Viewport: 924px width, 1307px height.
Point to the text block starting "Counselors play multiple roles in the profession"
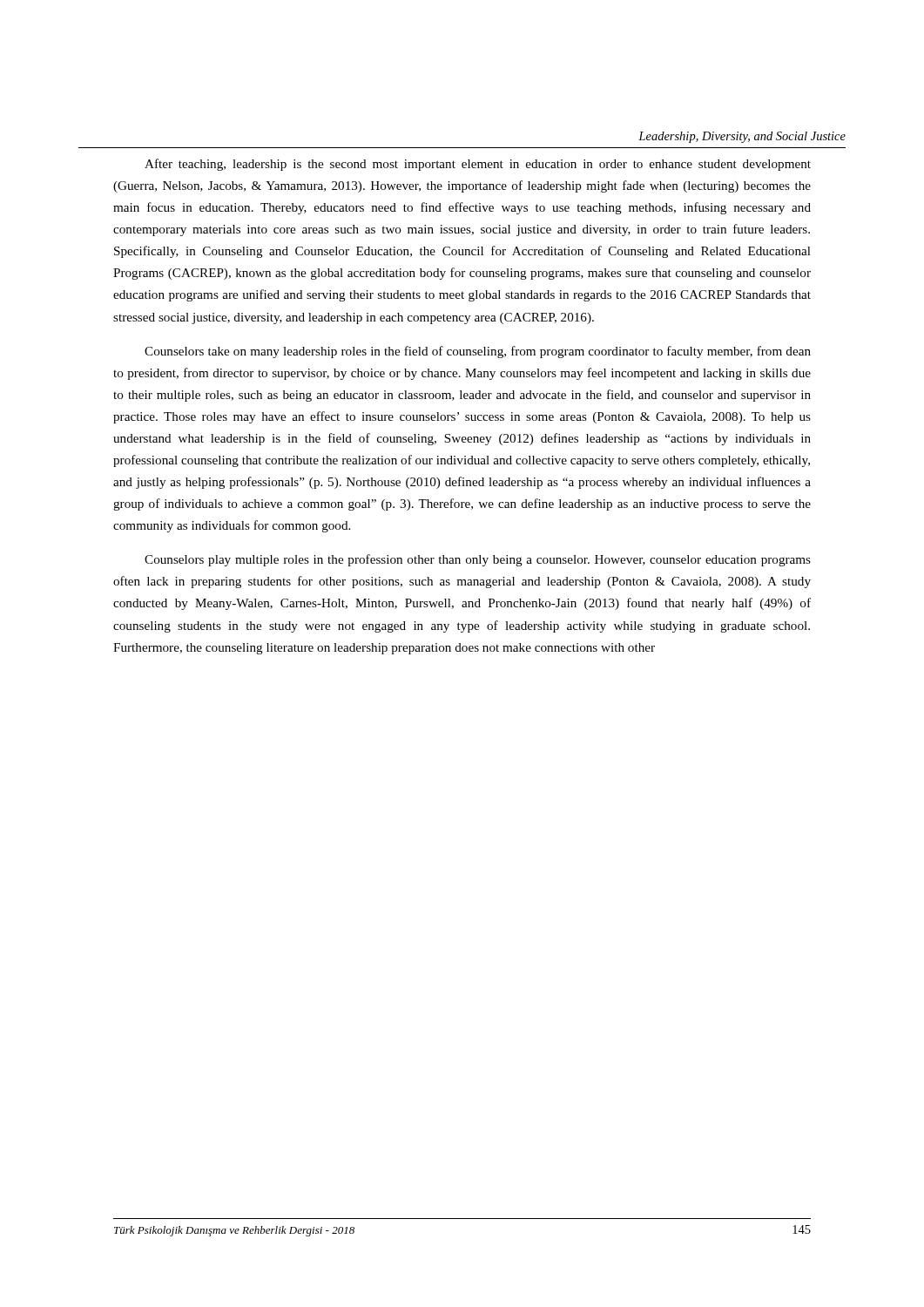pos(462,603)
